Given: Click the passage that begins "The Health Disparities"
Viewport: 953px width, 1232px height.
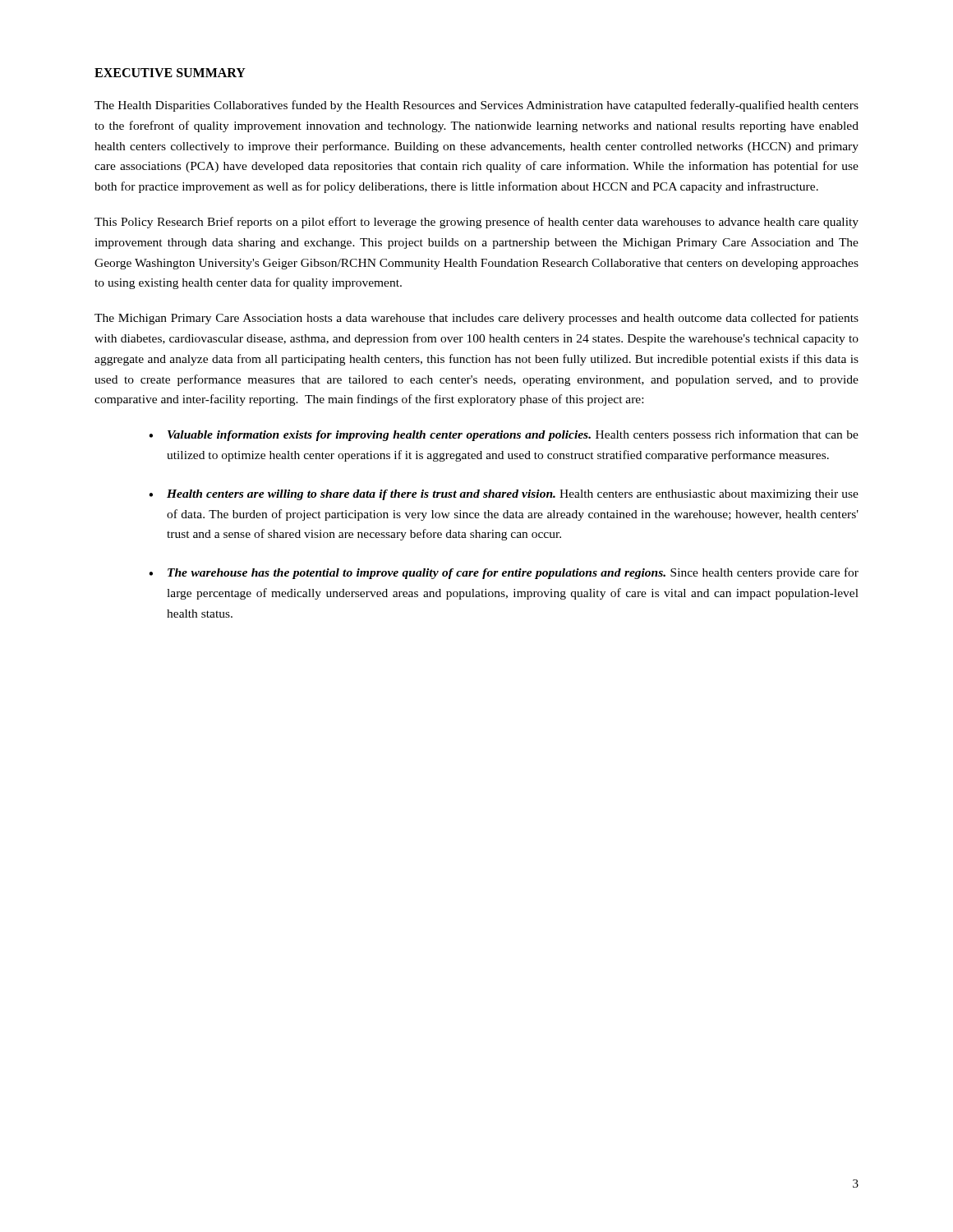Looking at the screenshot, I should [x=476, y=145].
